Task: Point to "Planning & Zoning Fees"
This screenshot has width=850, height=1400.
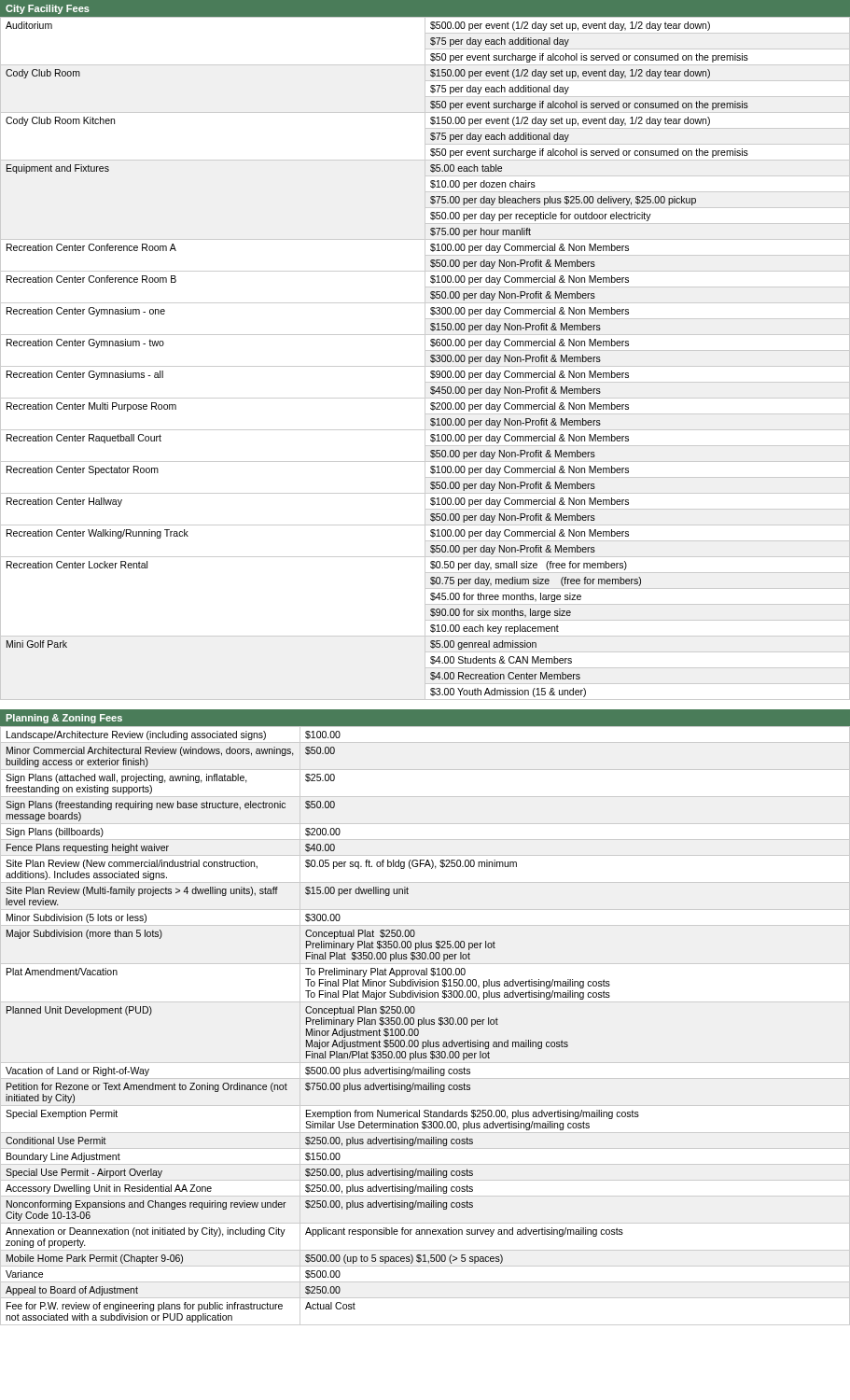Action: (425, 718)
